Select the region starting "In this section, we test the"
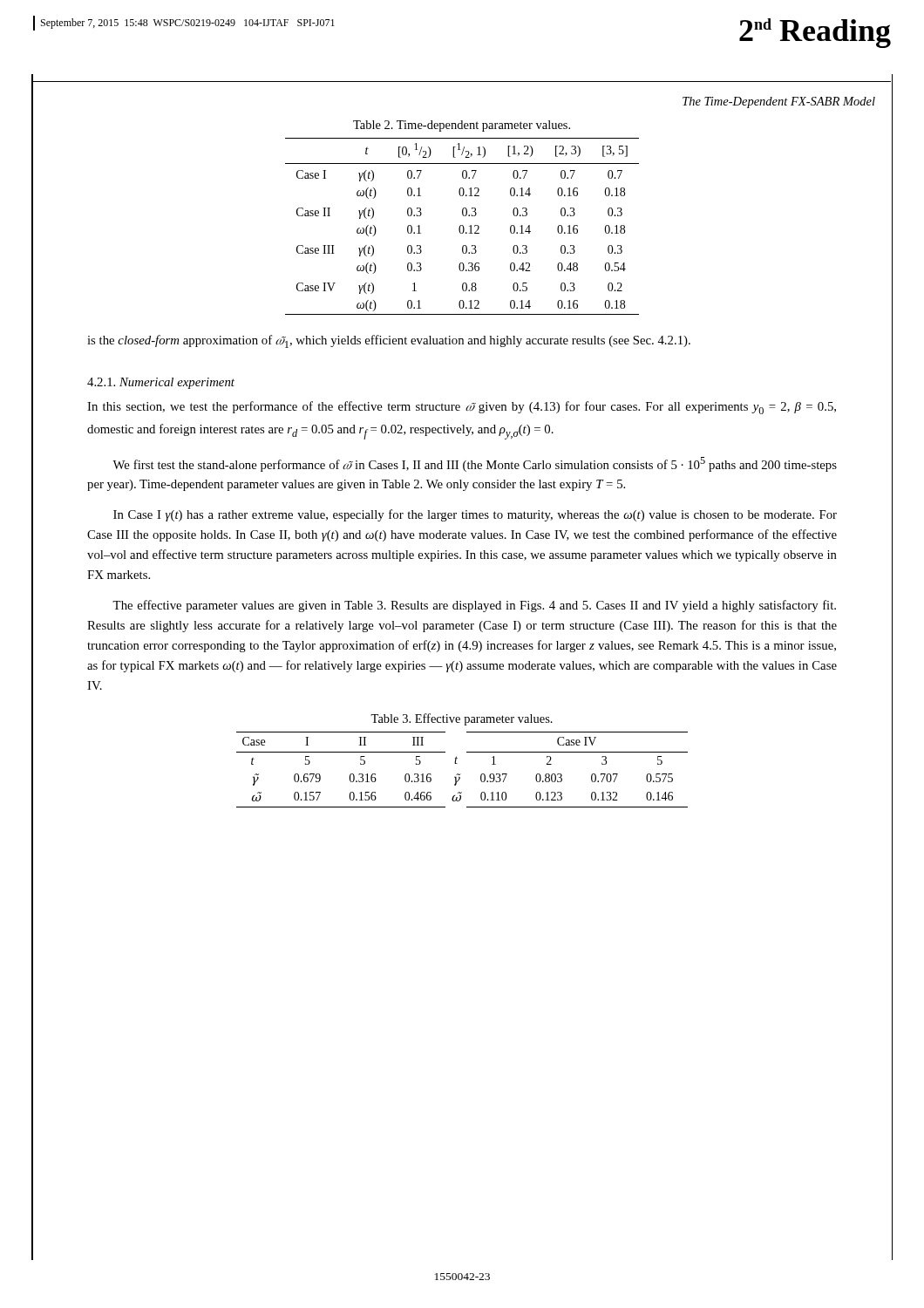 [x=462, y=419]
